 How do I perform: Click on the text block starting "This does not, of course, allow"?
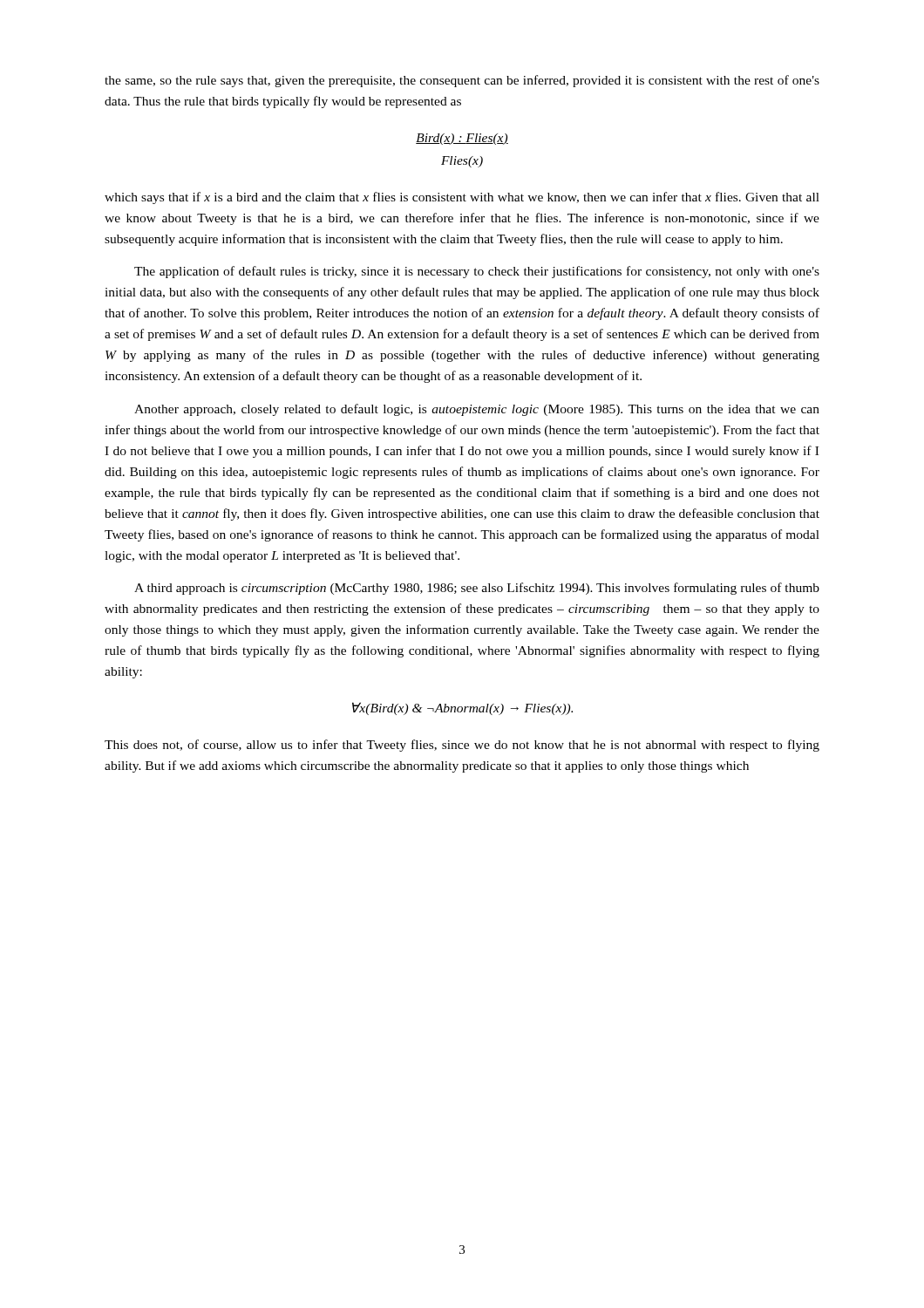462,755
